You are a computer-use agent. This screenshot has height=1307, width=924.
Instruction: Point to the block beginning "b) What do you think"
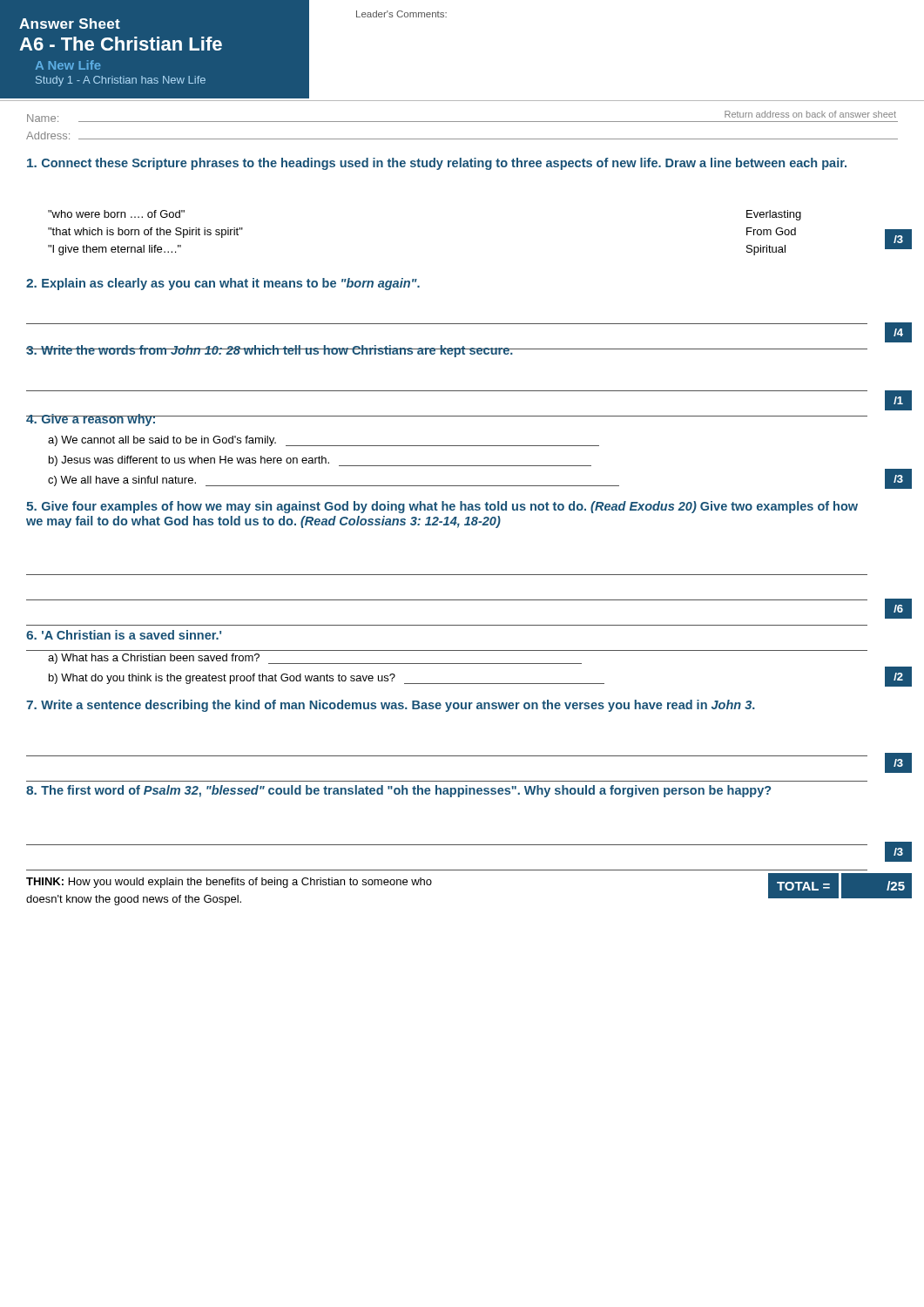coord(326,677)
